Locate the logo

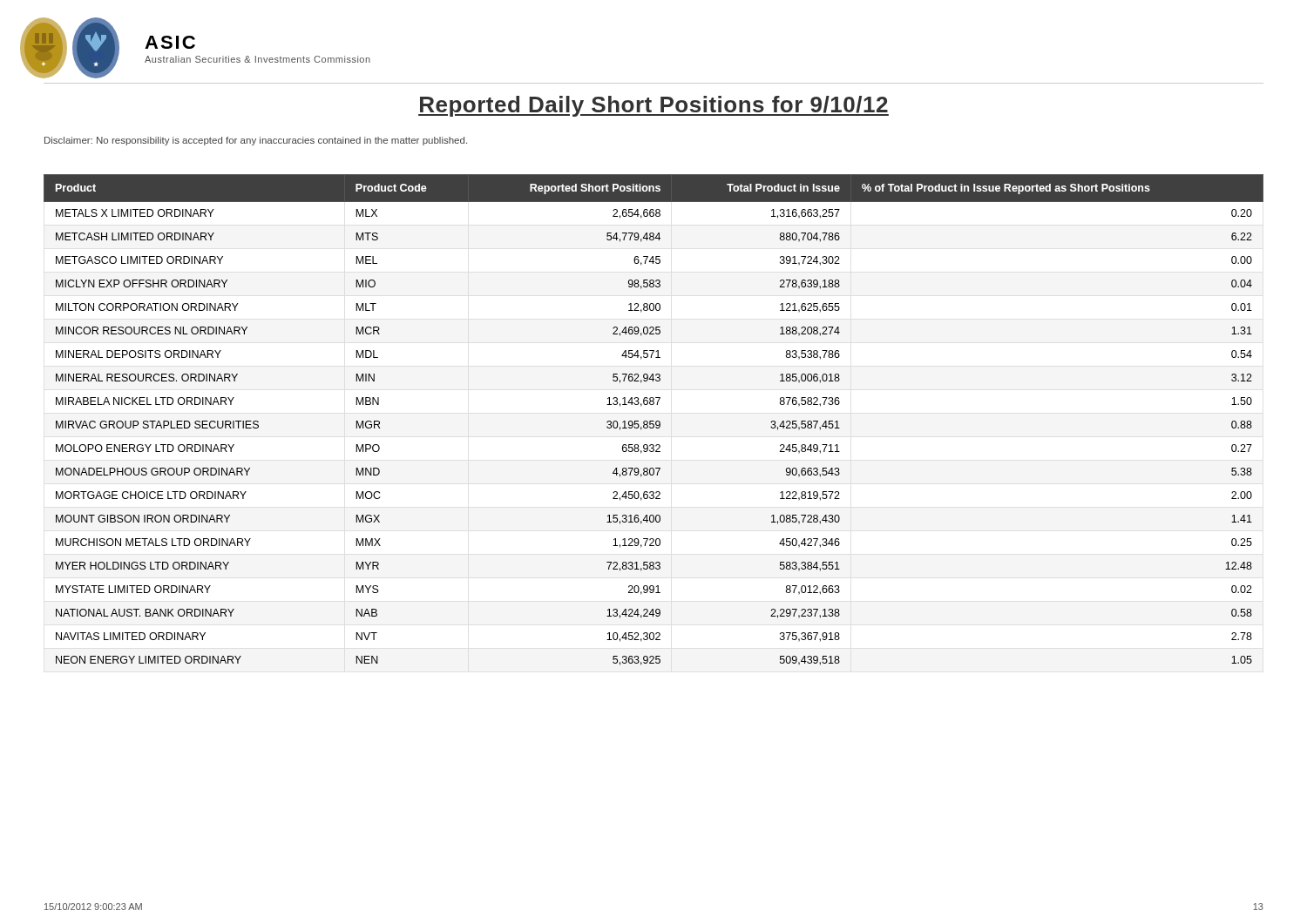coord(195,48)
